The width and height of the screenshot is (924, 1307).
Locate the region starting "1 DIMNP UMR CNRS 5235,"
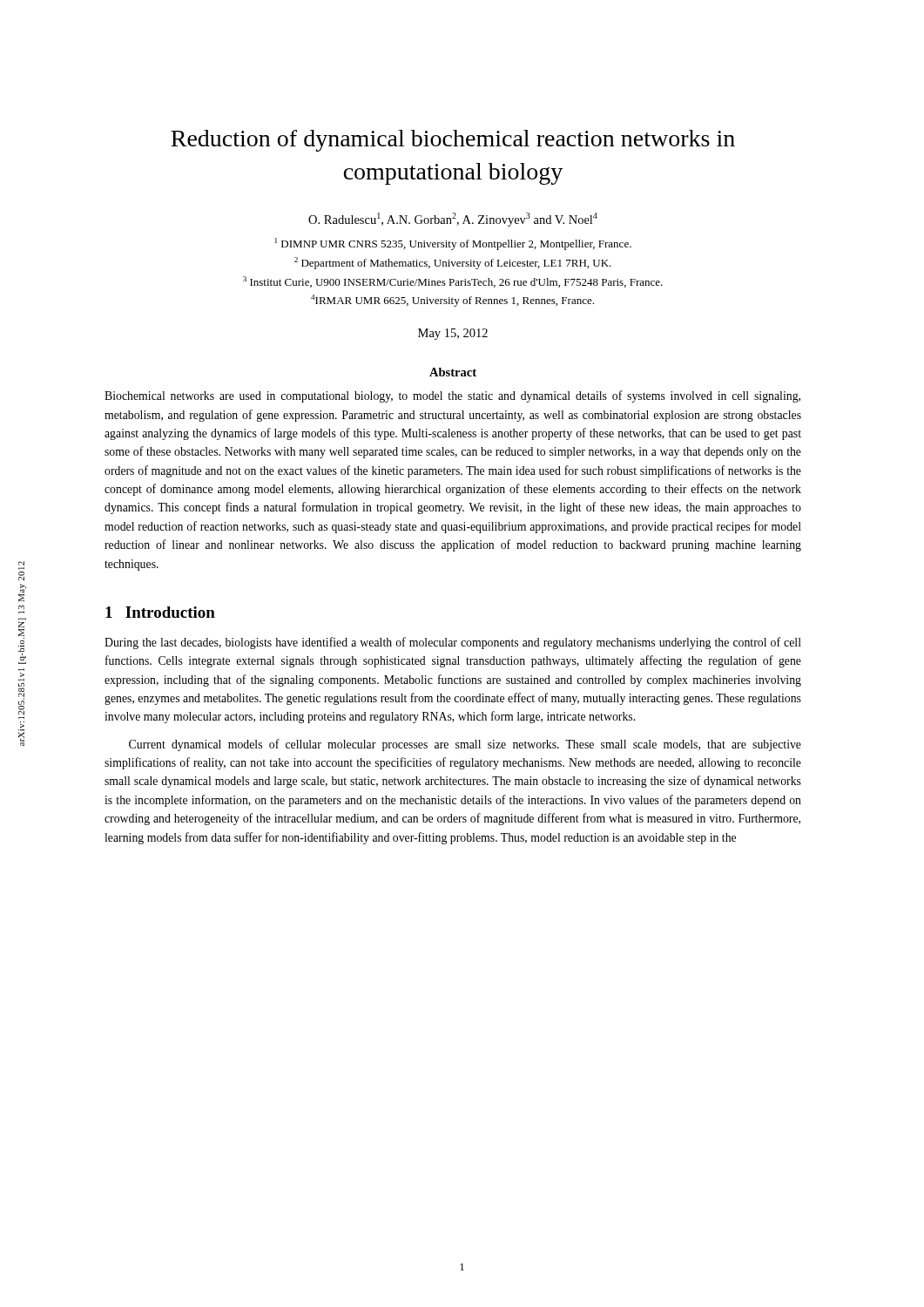click(453, 272)
